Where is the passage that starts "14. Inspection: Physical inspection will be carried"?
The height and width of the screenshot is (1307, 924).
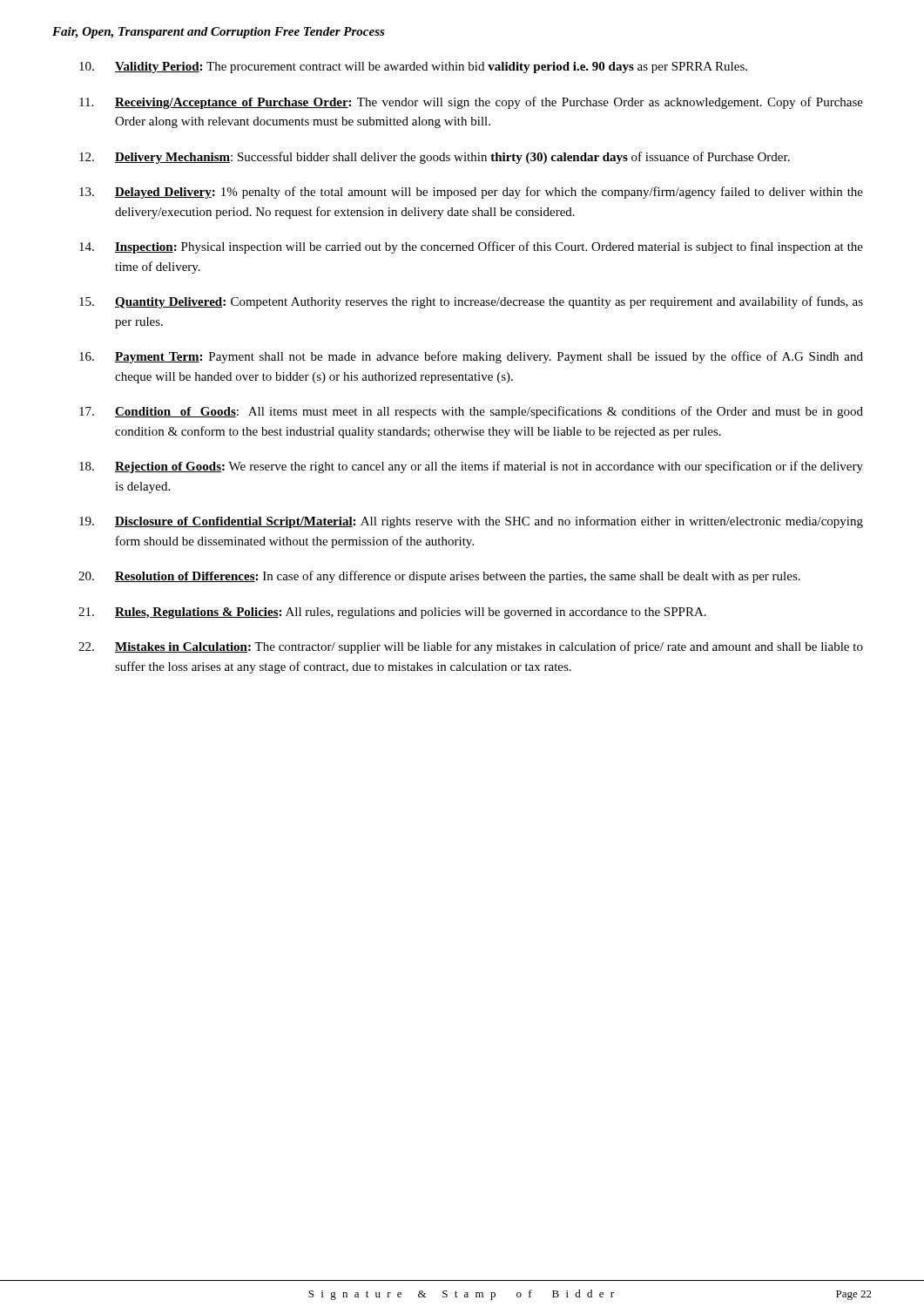click(x=471, y=257)
